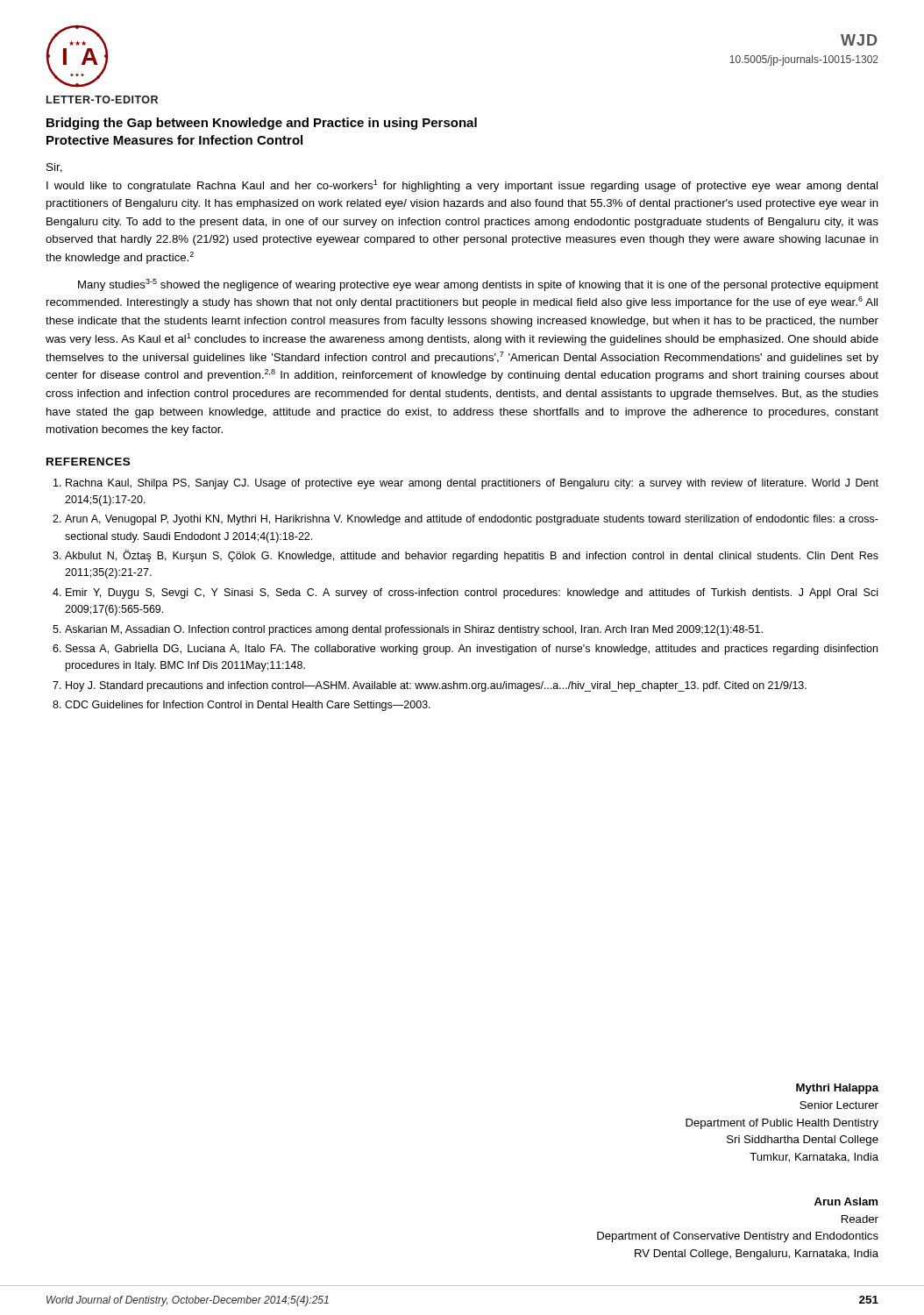Click on the list item that reads "Arun A, Venugopal"
Viewport: 924px width, 1315px height.
472,528
